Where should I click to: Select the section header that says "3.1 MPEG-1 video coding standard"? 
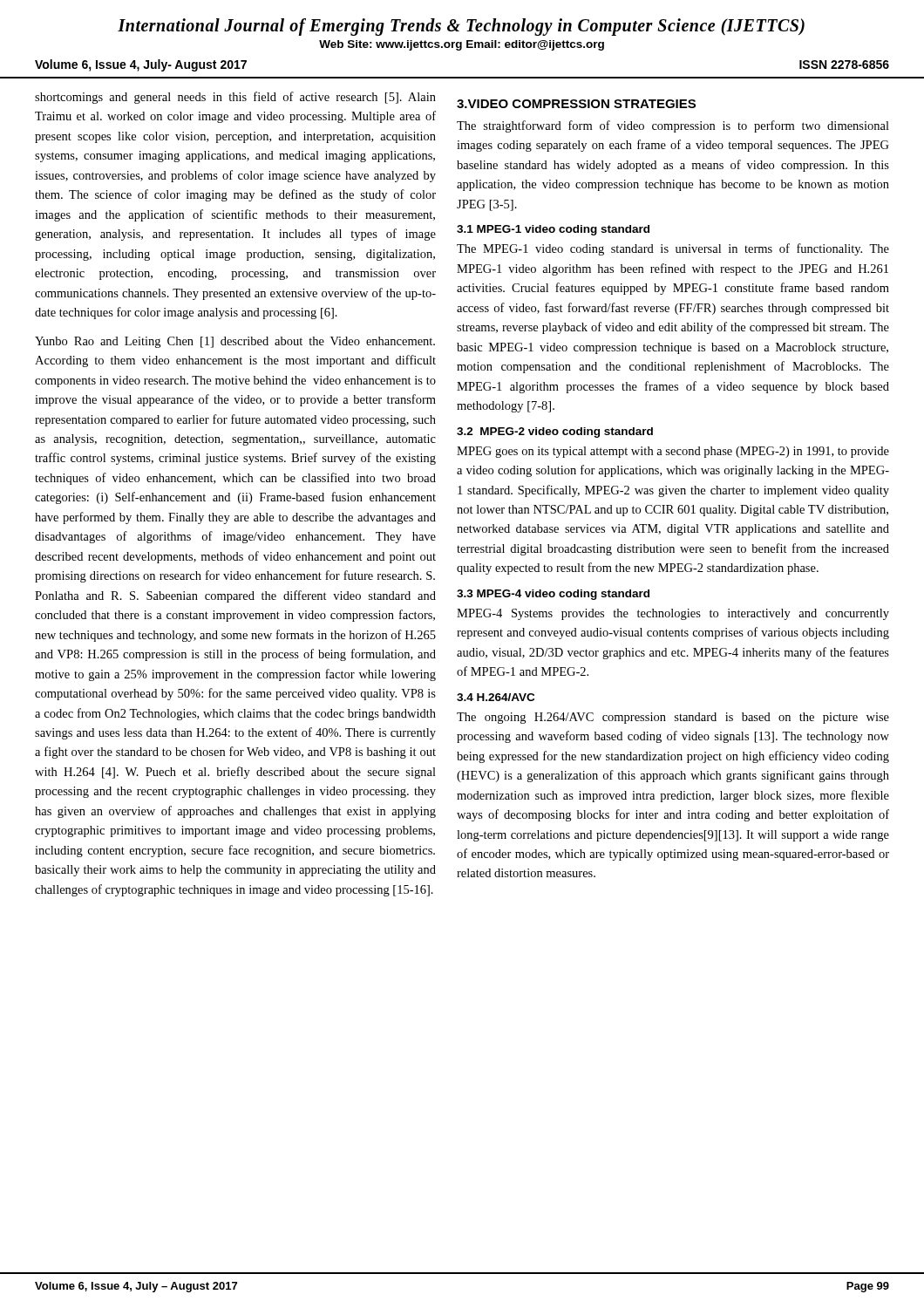tap(553, 230)
